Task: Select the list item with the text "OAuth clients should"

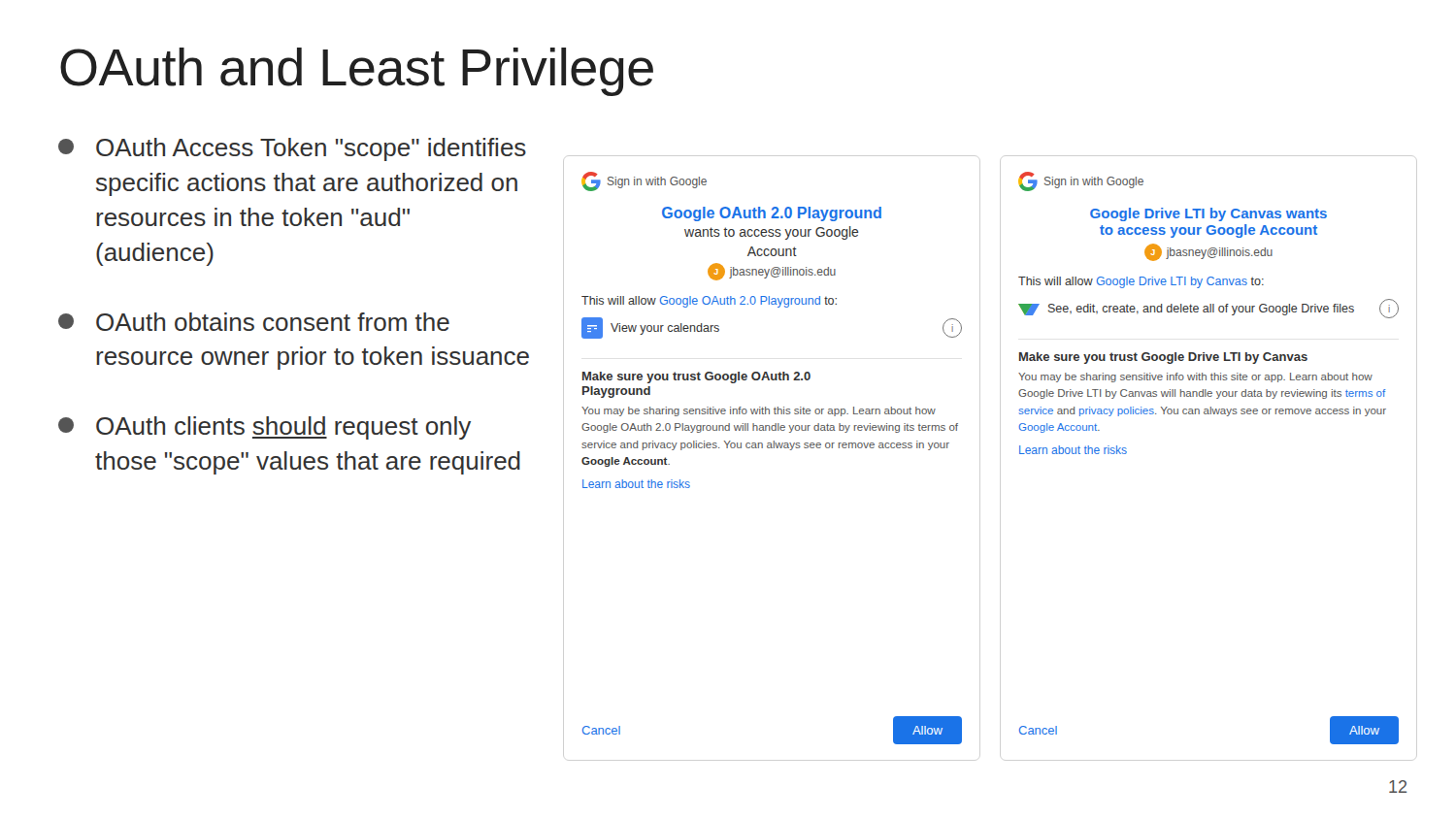Action: (x=296, y=445)
